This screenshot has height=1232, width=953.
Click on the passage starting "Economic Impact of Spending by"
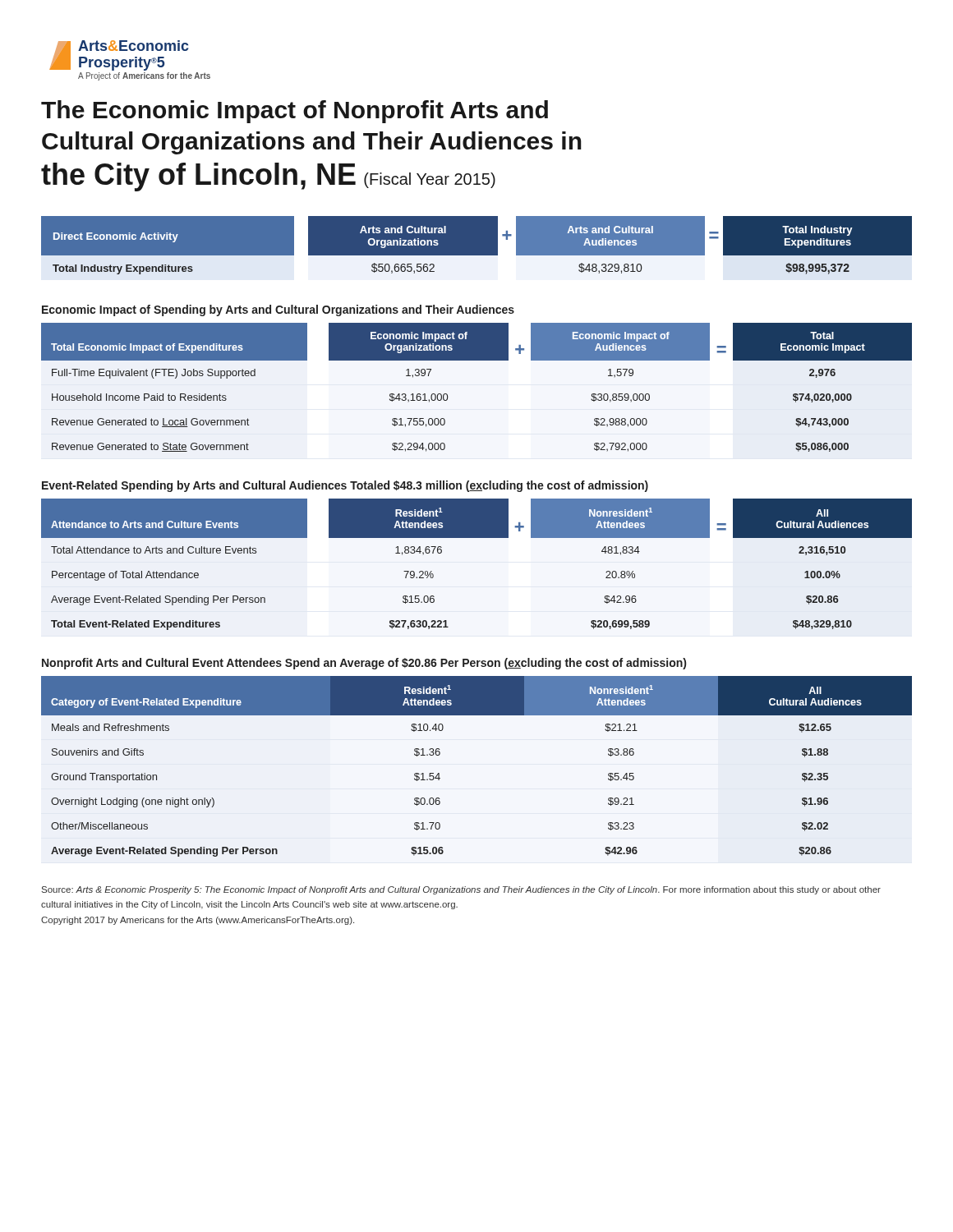point(278,310)
